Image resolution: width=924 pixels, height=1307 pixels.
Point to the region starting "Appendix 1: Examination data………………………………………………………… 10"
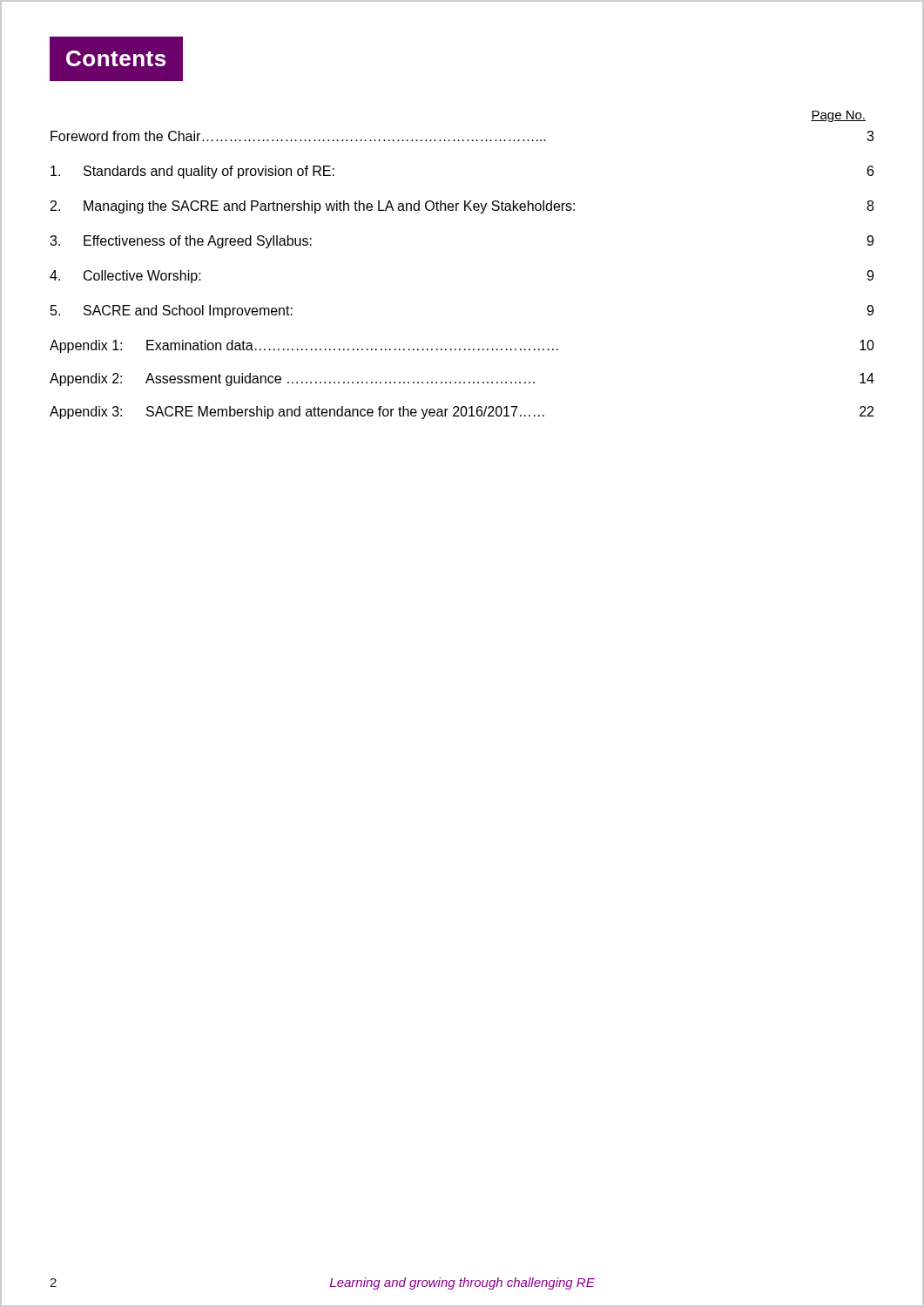click(462, 346)
